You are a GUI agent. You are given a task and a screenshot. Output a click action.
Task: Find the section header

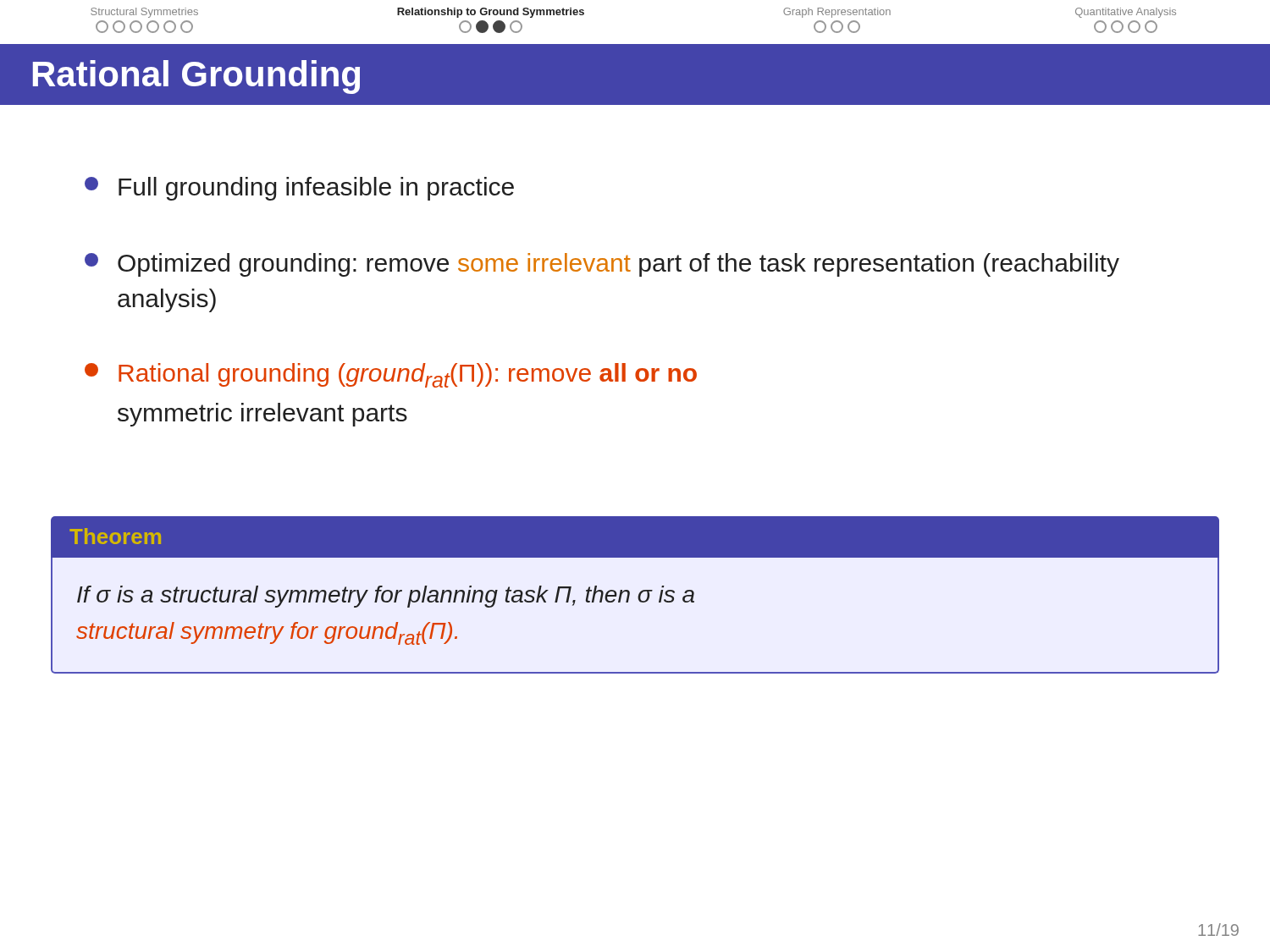[x=116, y=536]
